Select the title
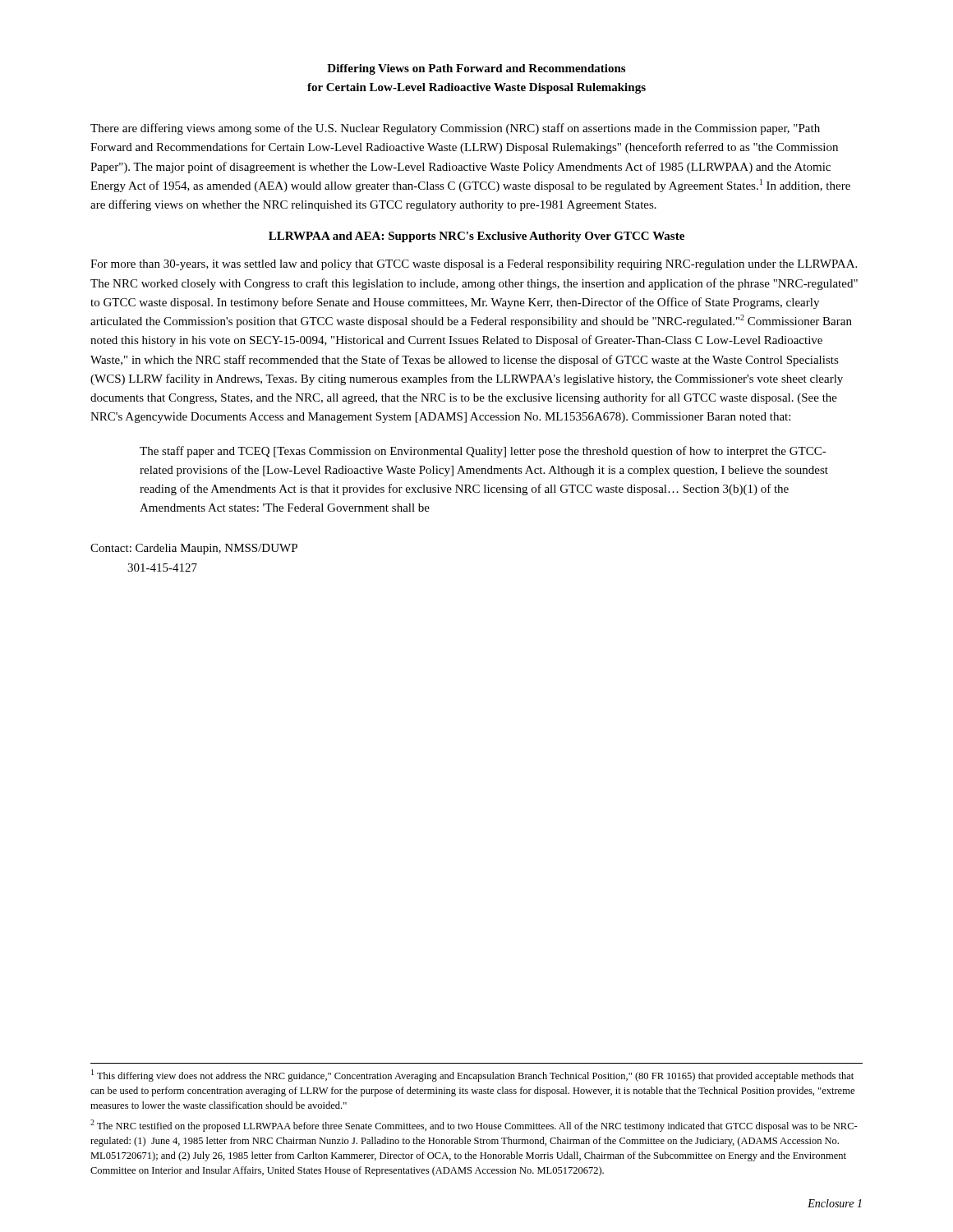The height and width of the screenshot is (1232, 953). 476,77
